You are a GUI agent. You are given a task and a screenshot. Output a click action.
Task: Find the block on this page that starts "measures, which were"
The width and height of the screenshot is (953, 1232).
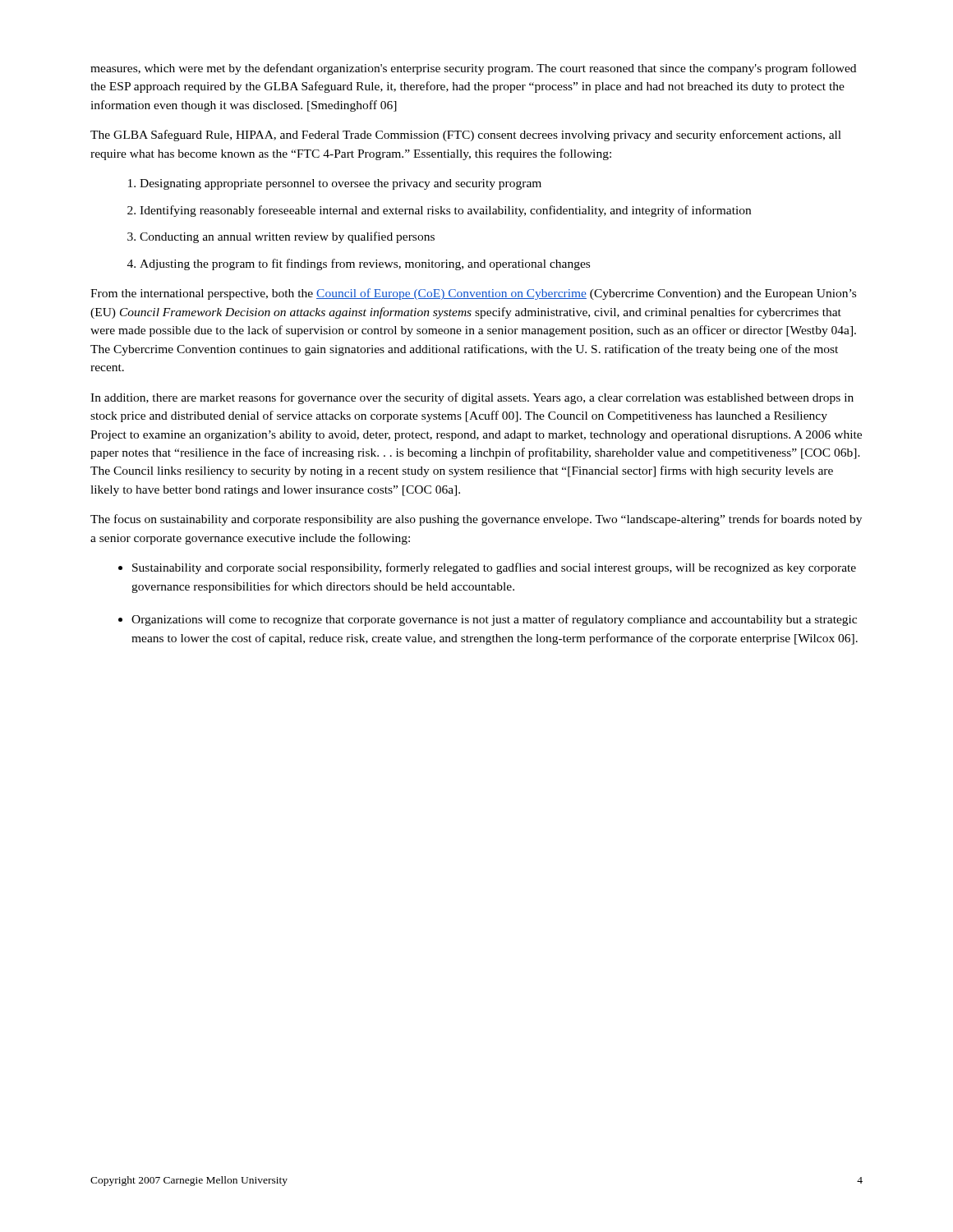pos(476,87)
